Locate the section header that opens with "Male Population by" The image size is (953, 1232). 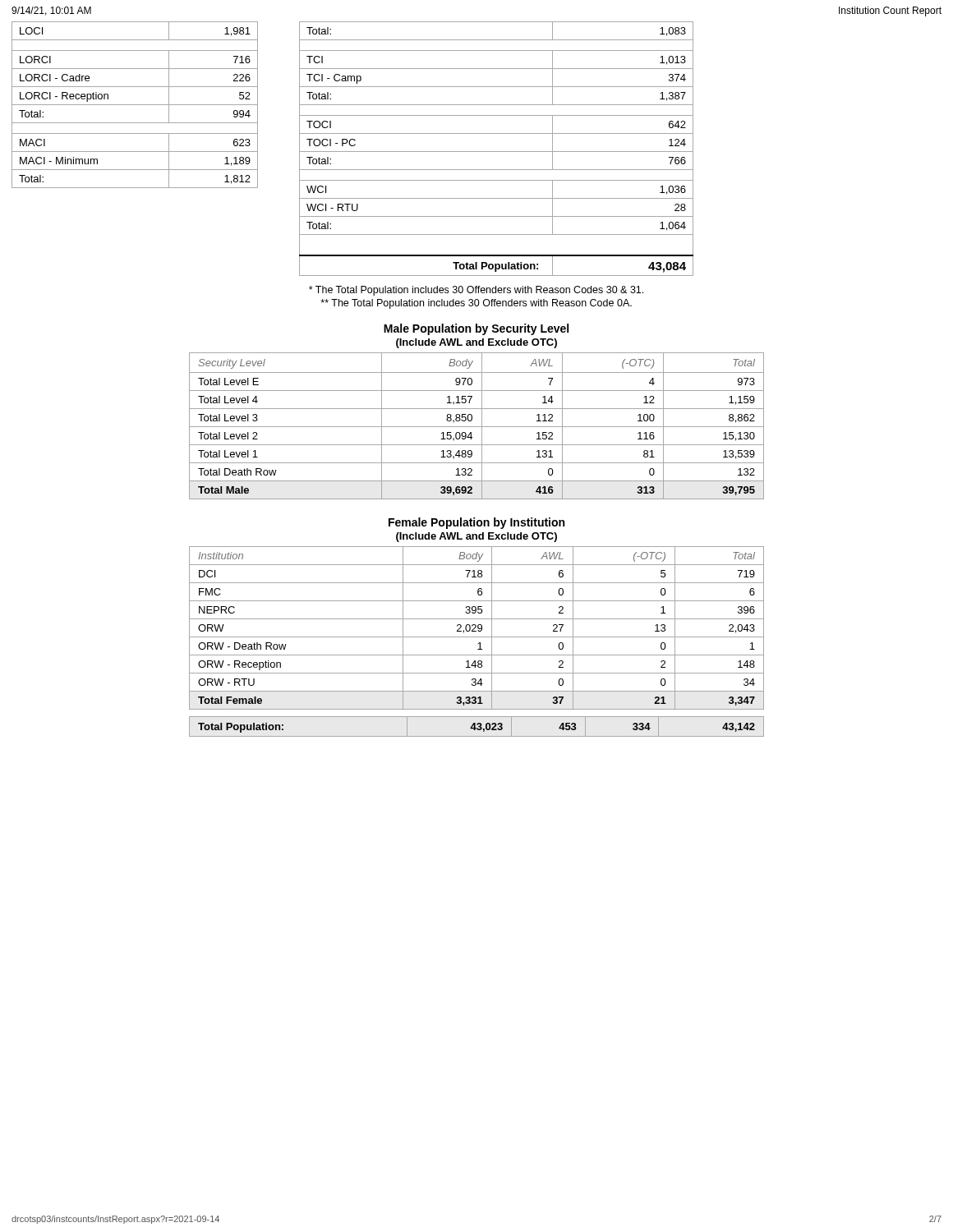[x=476, y=329]
